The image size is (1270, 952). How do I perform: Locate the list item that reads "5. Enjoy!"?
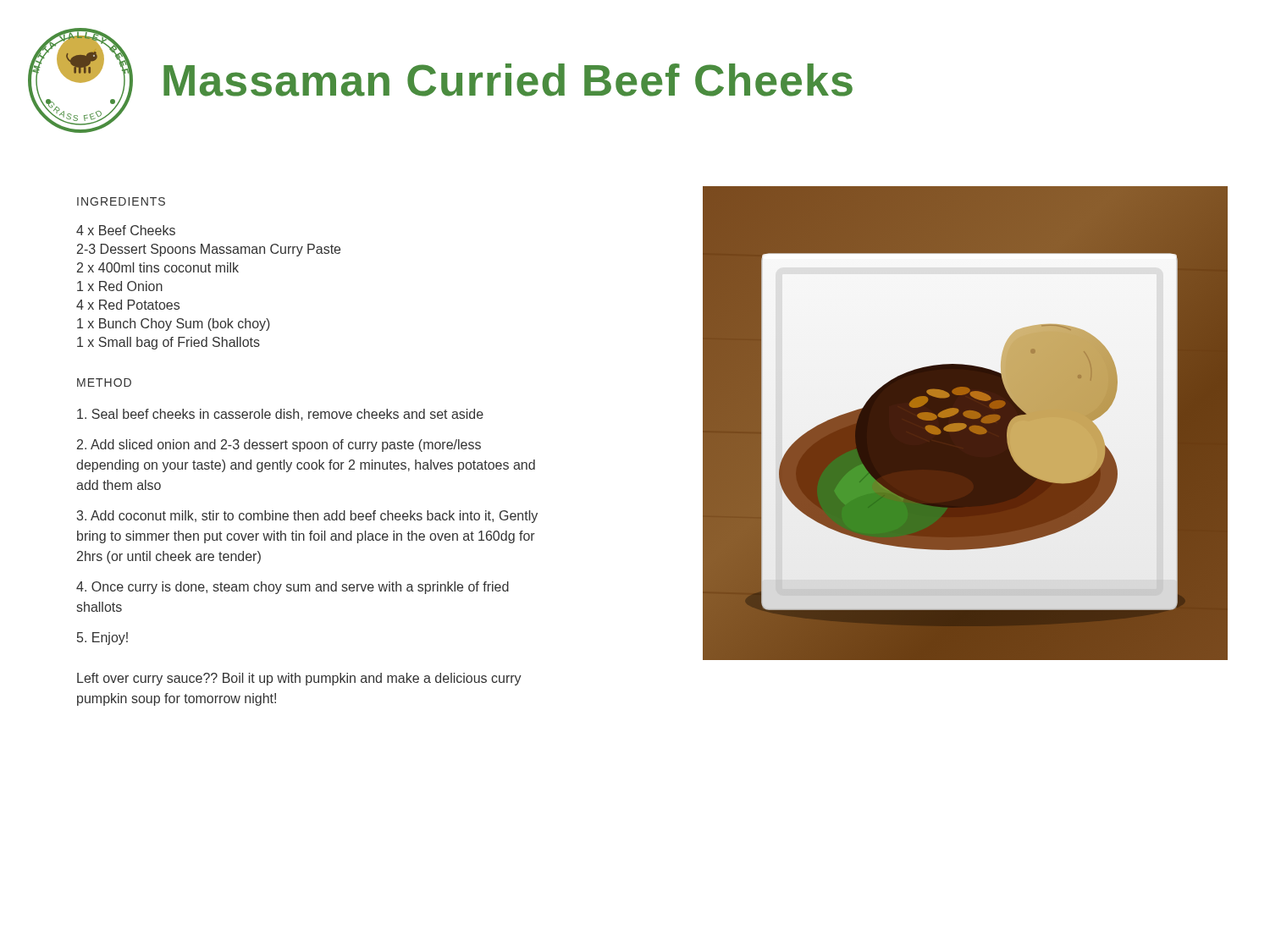pos(103,638)
